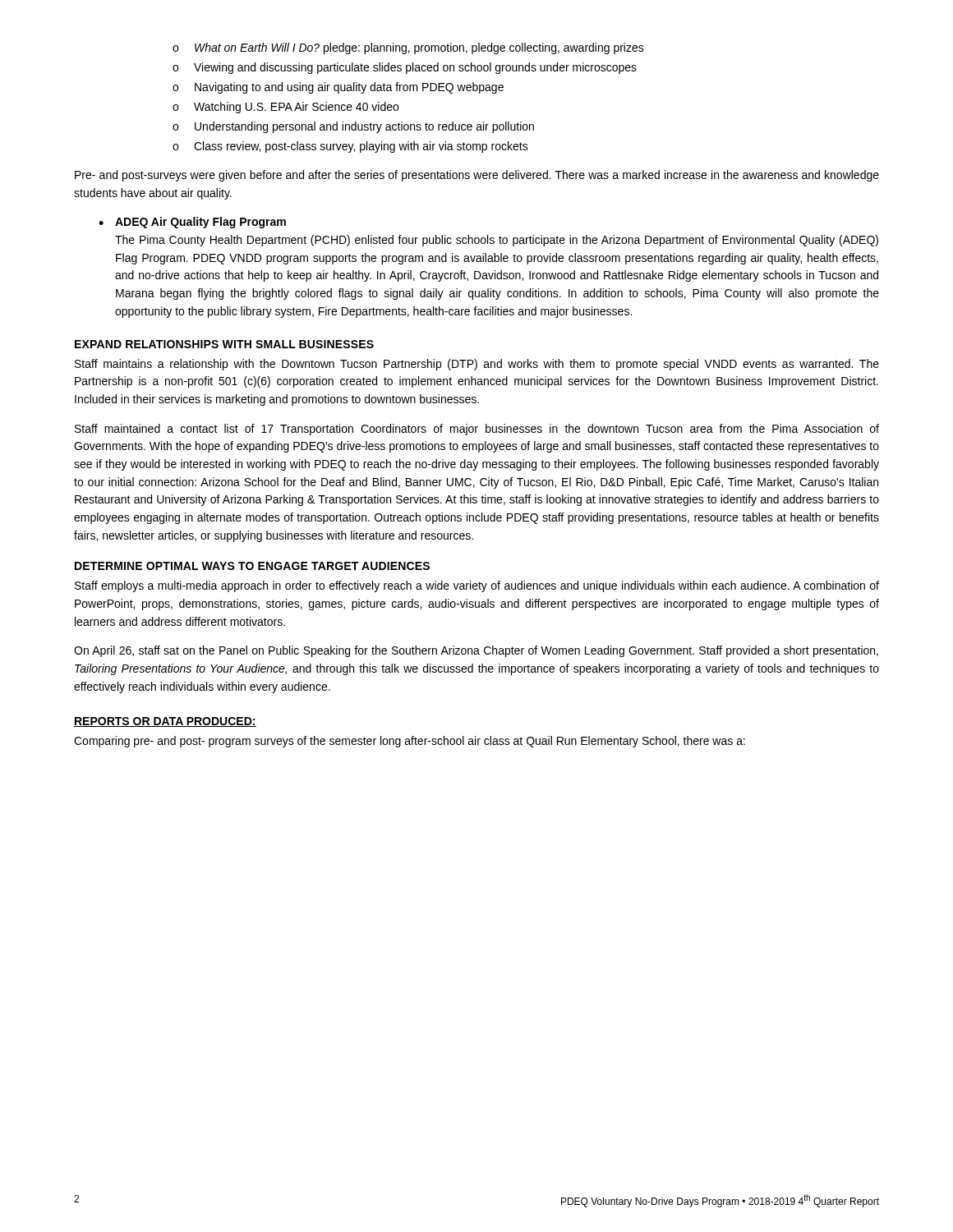
Task: Select the region starting "o Understanding personal and"
Action: click(x=526, y=127)
